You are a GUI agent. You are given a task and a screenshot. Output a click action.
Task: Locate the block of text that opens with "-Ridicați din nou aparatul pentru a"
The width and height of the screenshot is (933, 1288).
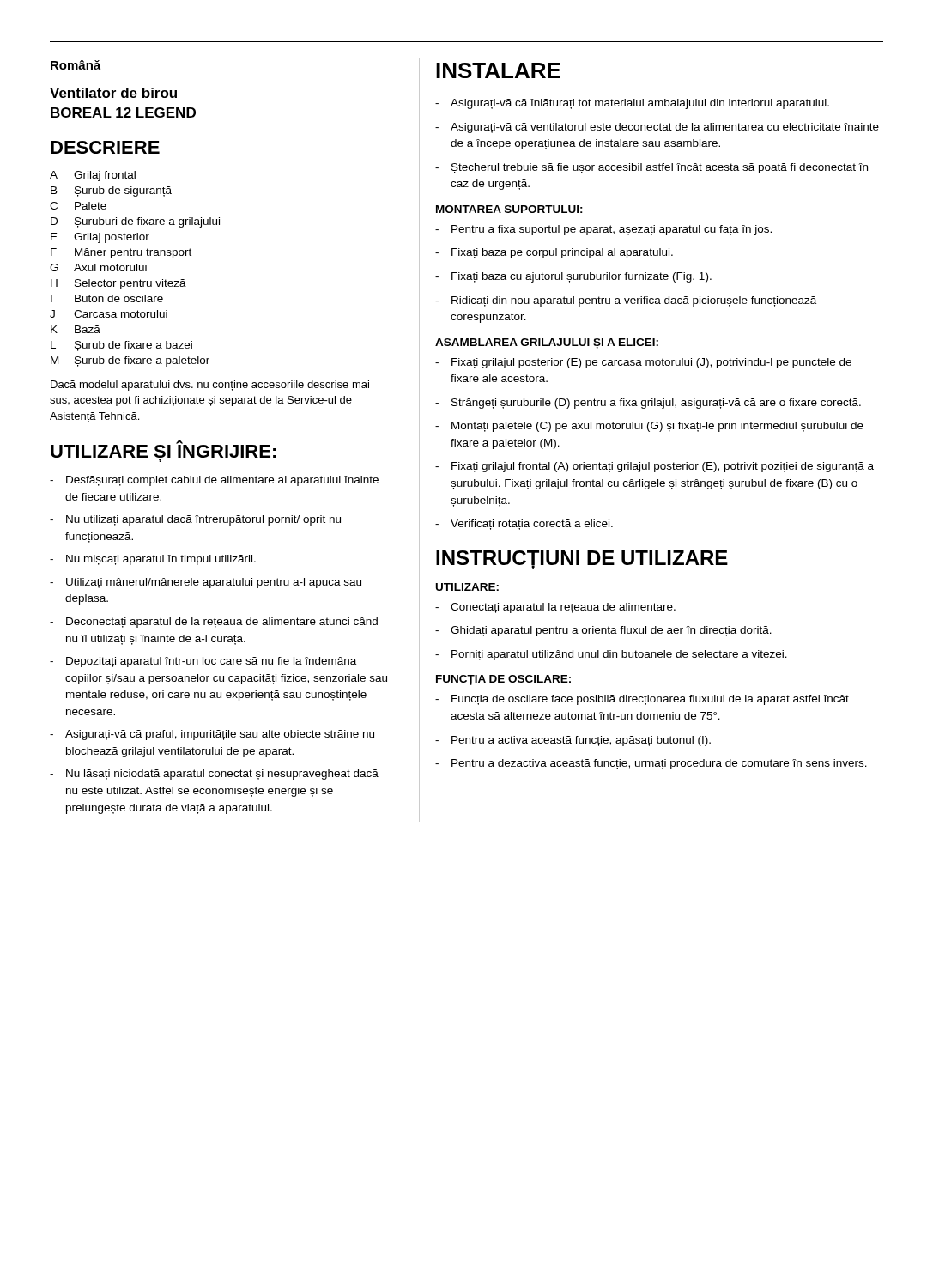[x=659, y=308]
